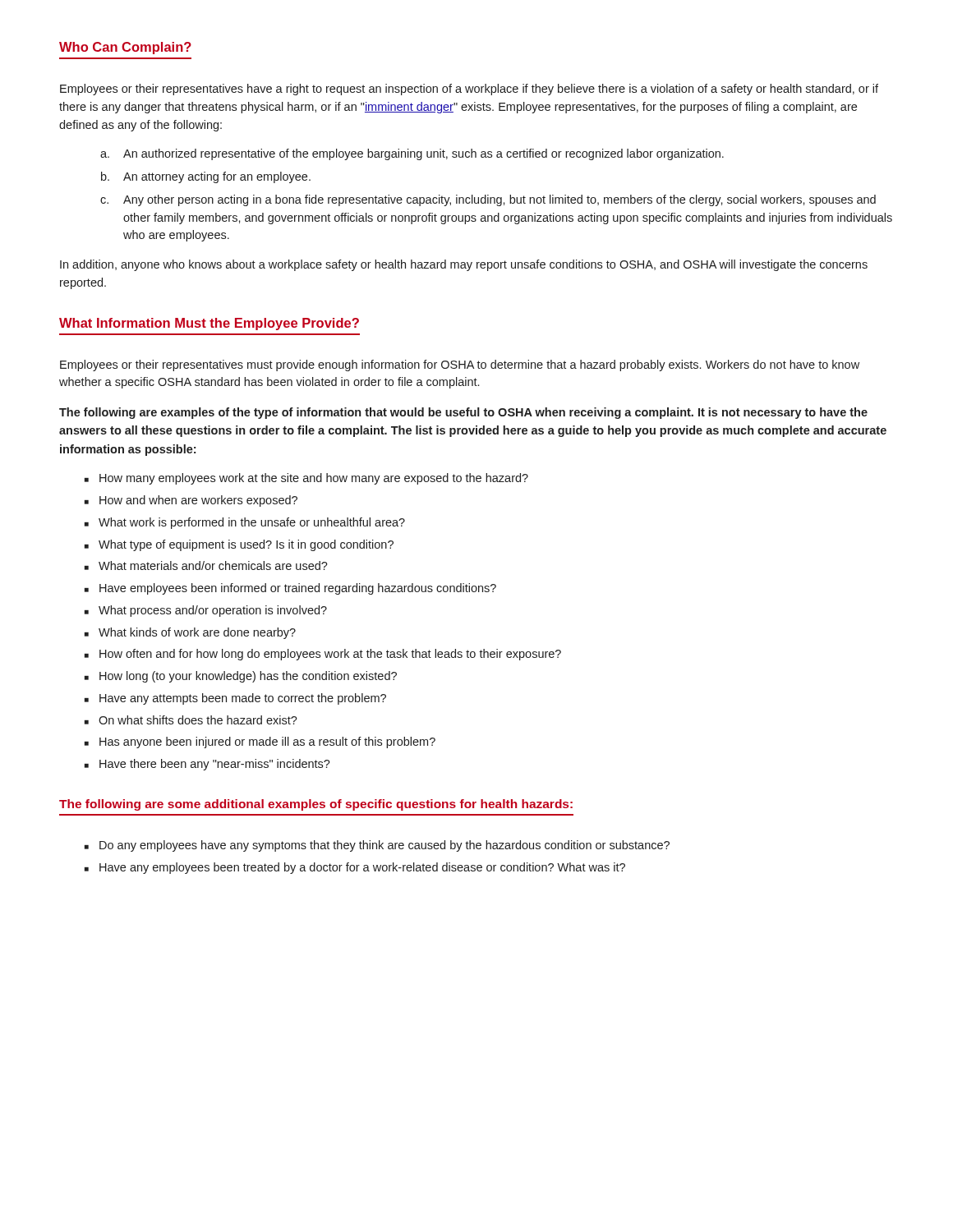
Task: Navigate to the text block starting "In addition, anyone who knows about a workplace"
Action: 463,273
